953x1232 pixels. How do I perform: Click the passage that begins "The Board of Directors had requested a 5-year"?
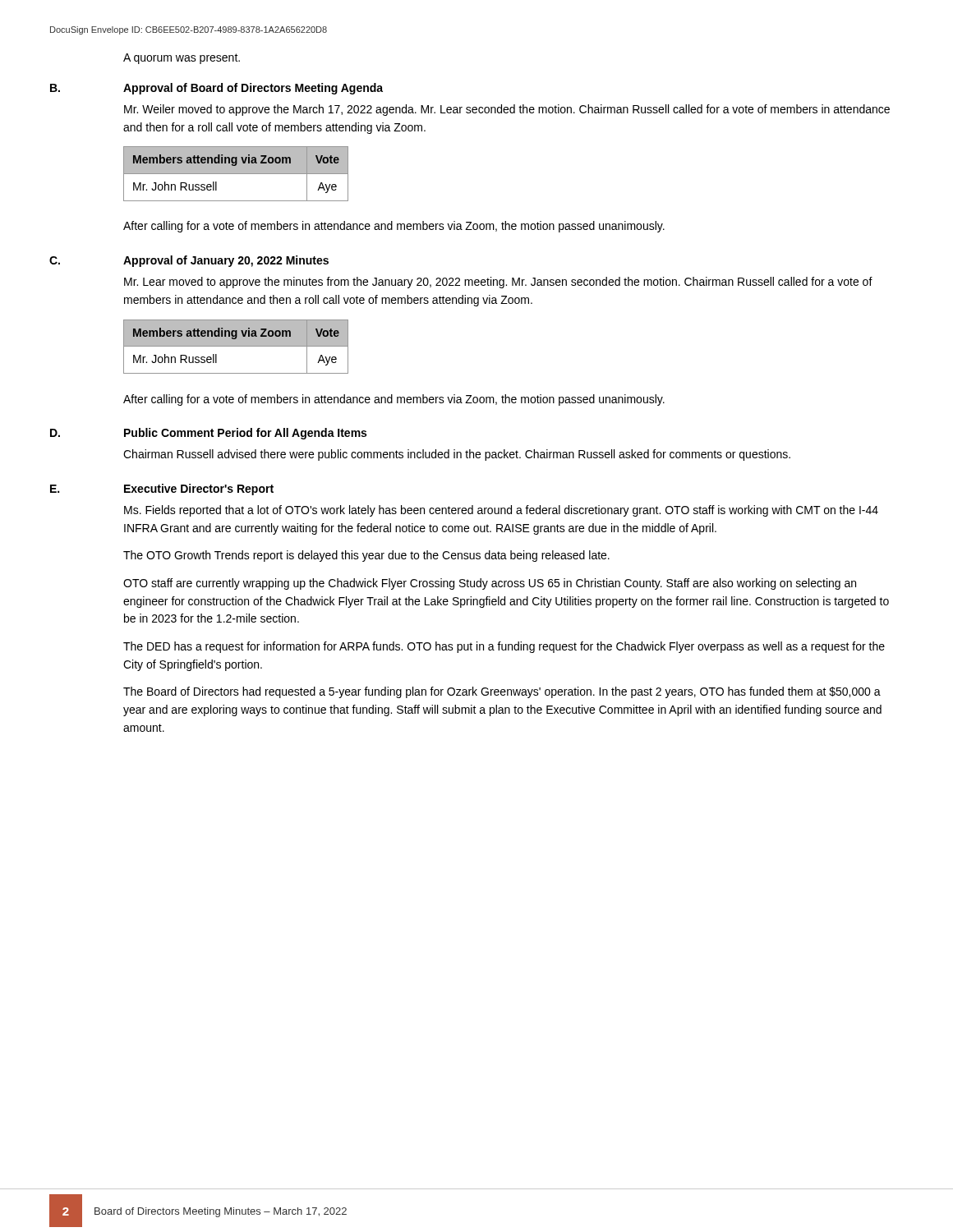513,710
